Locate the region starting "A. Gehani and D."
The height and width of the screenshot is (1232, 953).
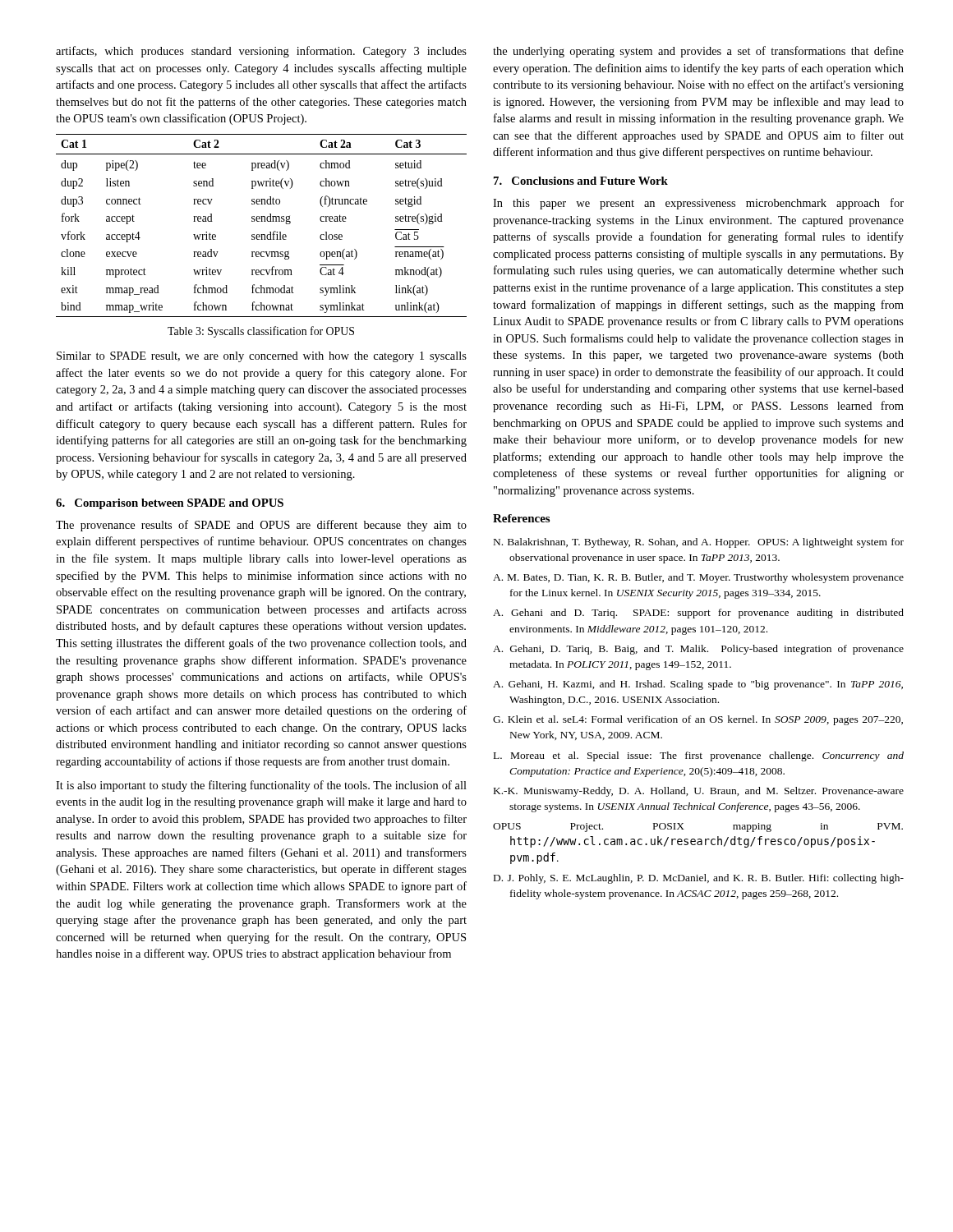(x=698, y=621)
